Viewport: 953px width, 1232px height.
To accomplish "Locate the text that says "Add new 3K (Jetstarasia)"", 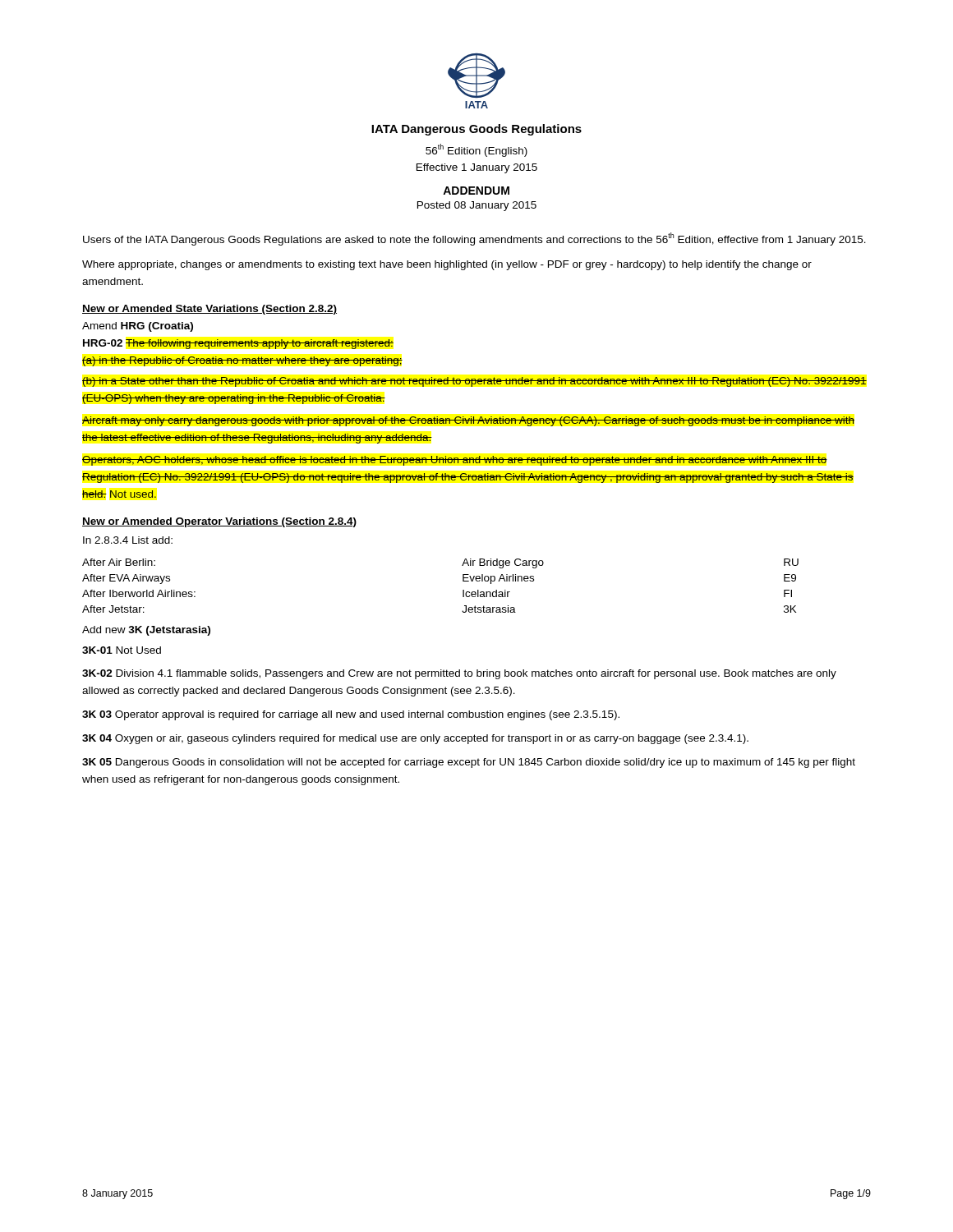I will pyautogui.click(x=147, y=629).
